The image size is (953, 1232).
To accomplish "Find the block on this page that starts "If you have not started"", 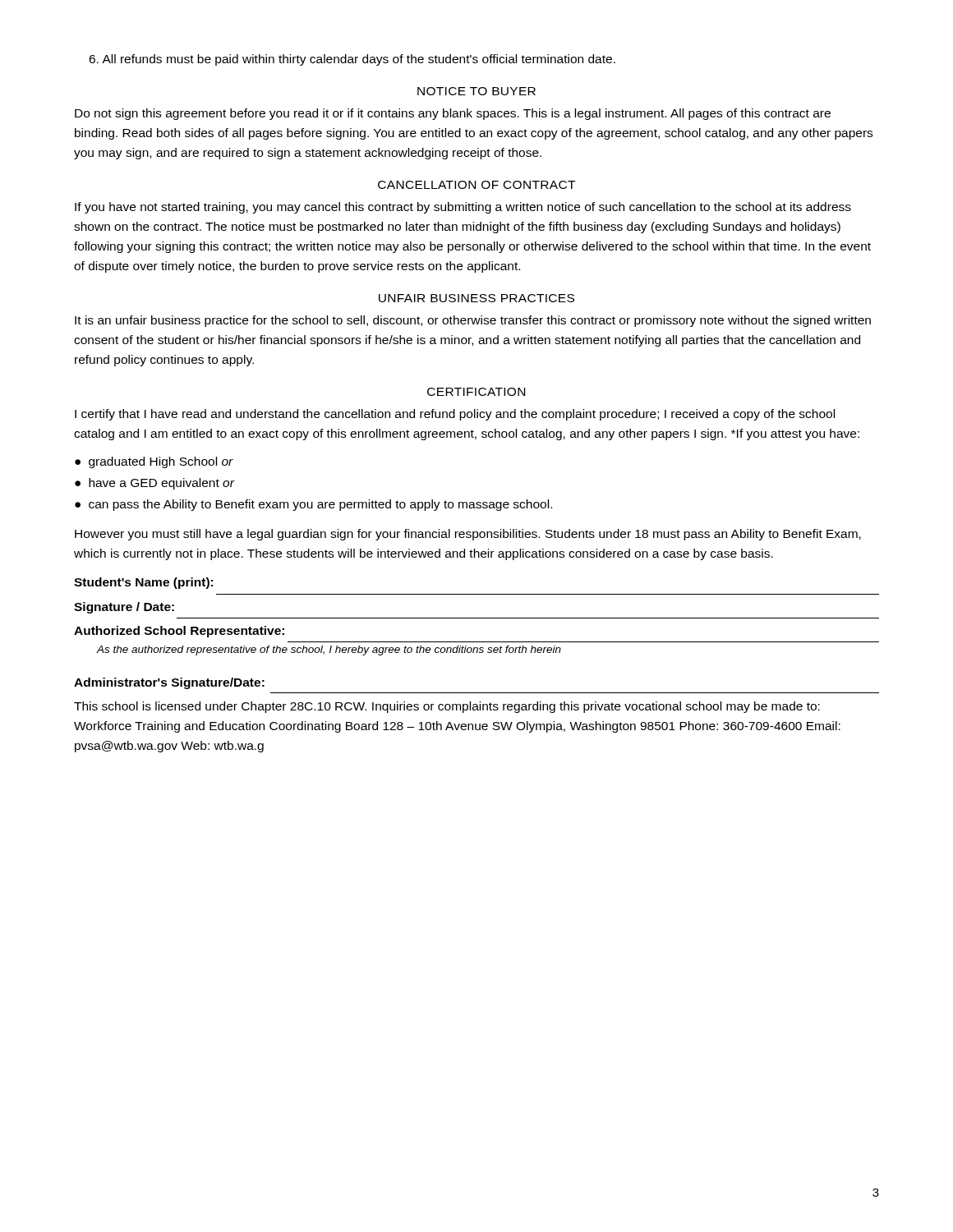I will click(472, 236).
